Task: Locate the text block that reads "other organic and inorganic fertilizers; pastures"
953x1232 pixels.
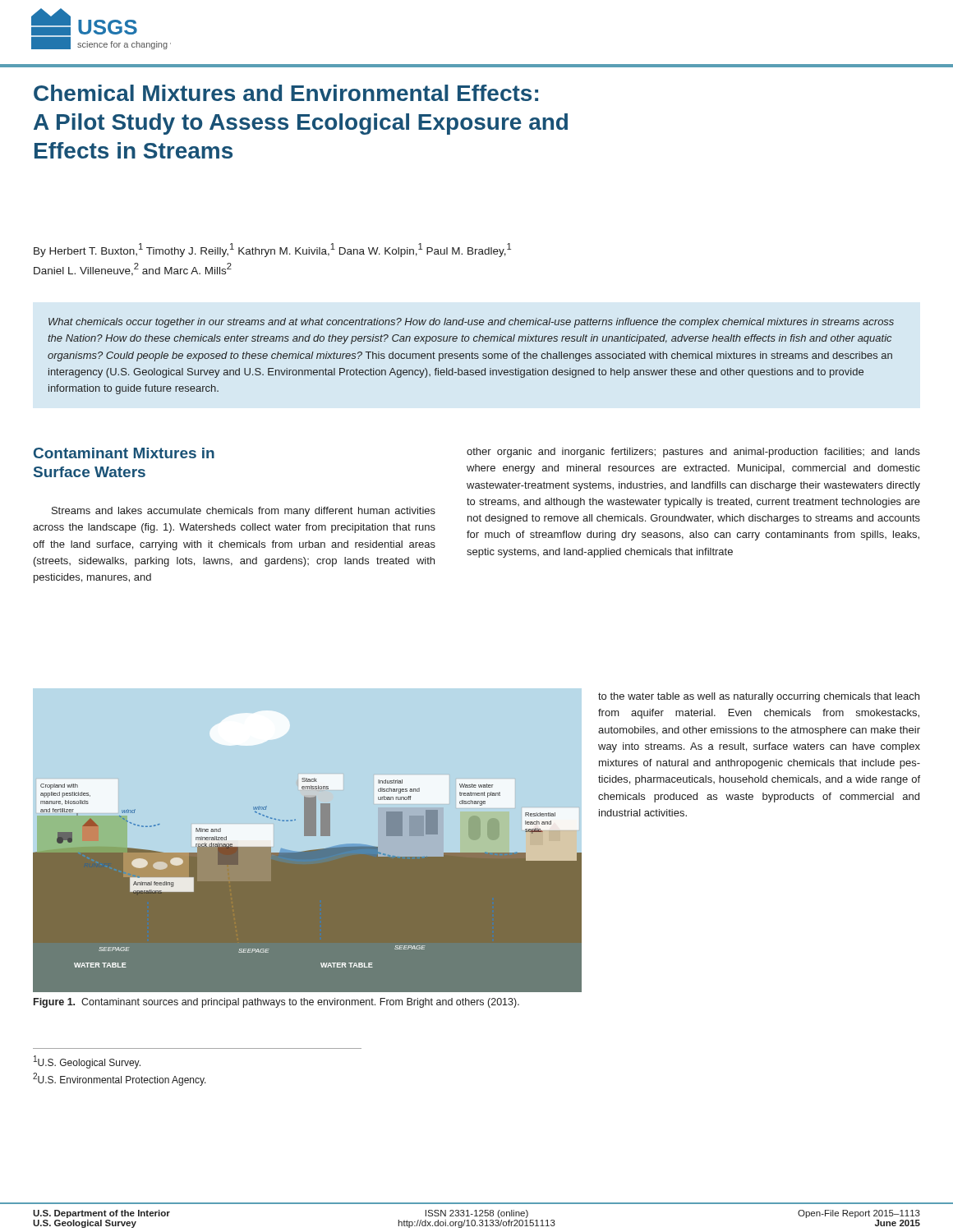Action: click(x=693, y=501)
